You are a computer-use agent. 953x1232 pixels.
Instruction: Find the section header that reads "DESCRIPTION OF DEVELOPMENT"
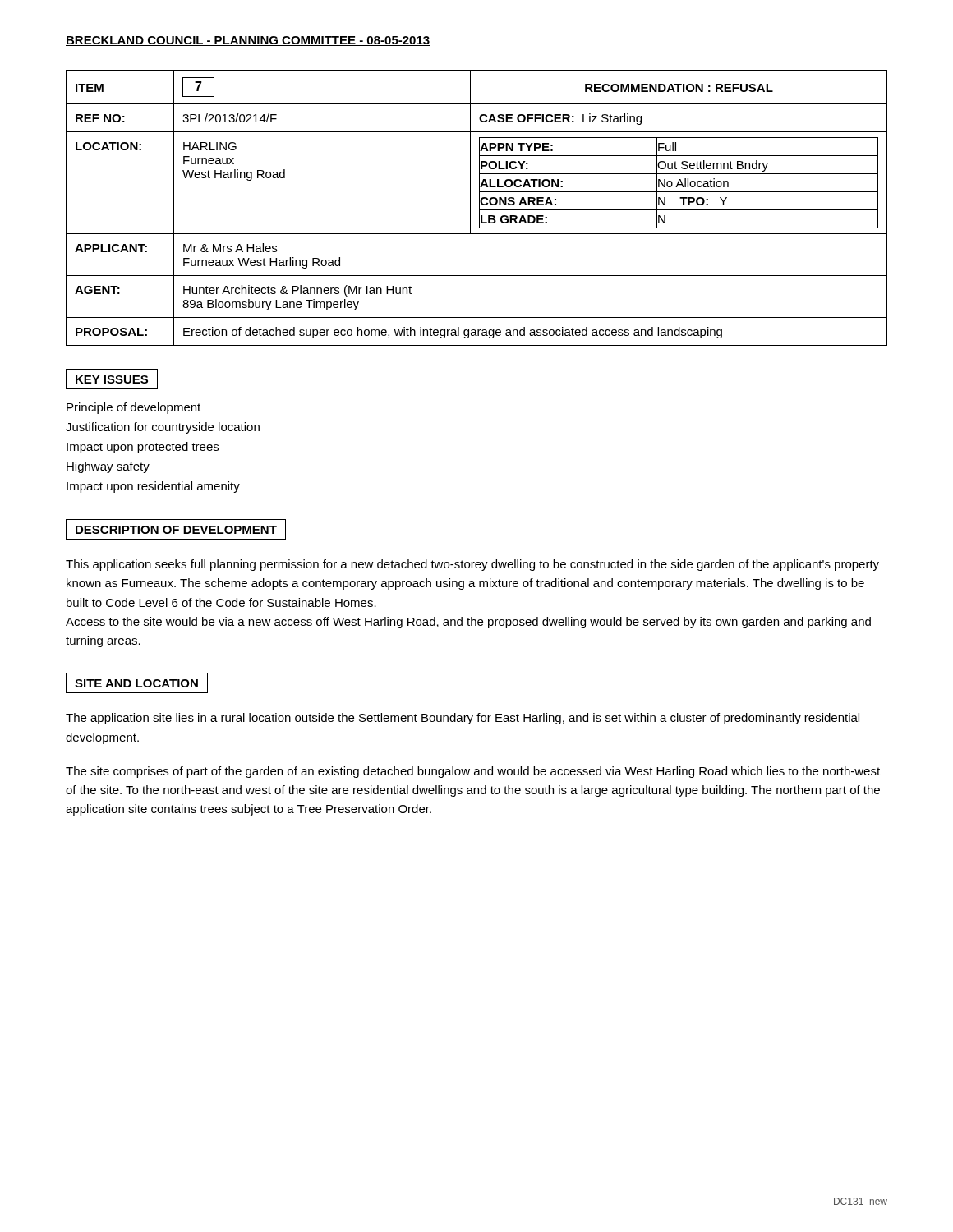coord(176,529)
